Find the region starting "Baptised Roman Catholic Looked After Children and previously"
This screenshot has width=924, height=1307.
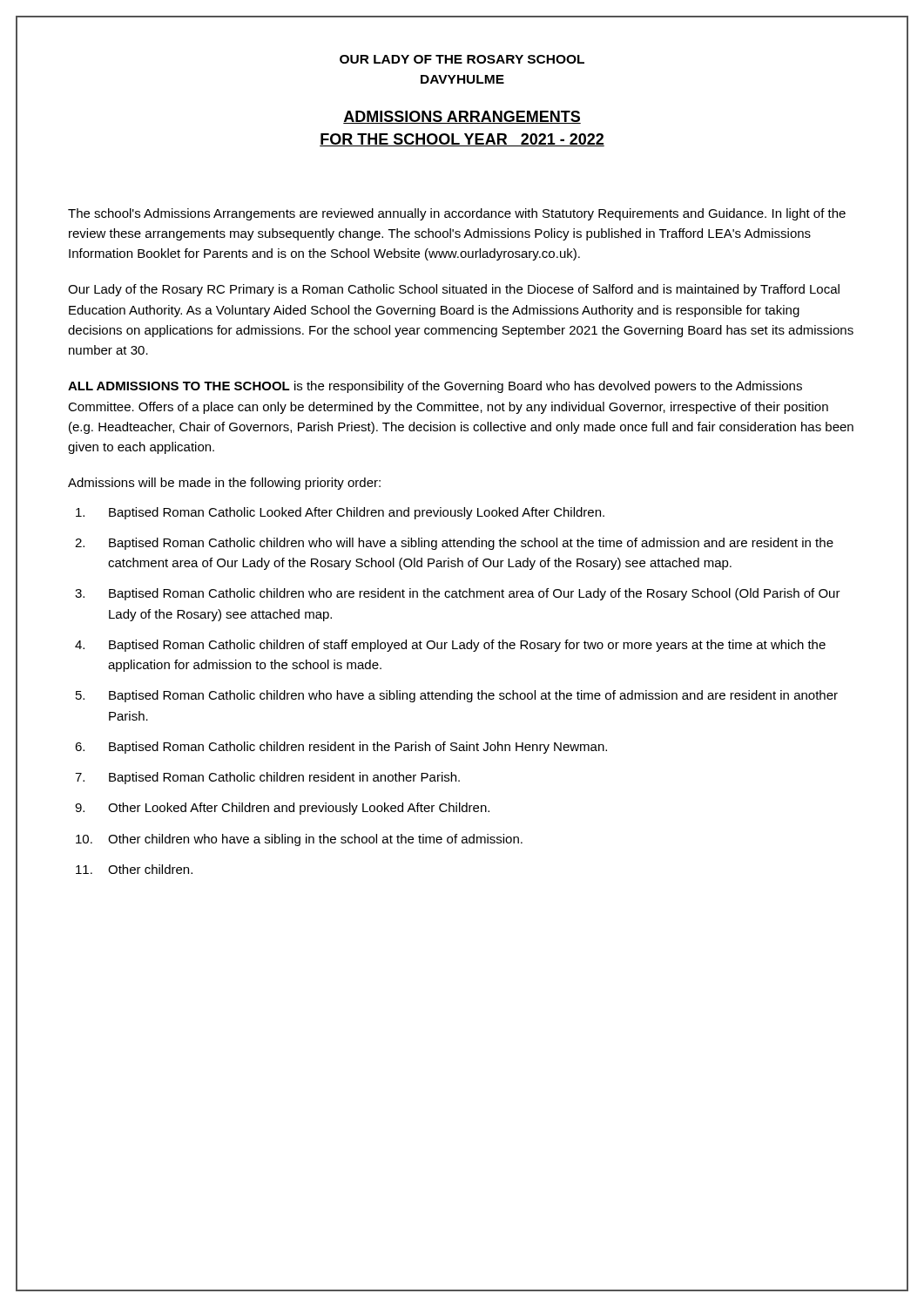coord(462,512)
